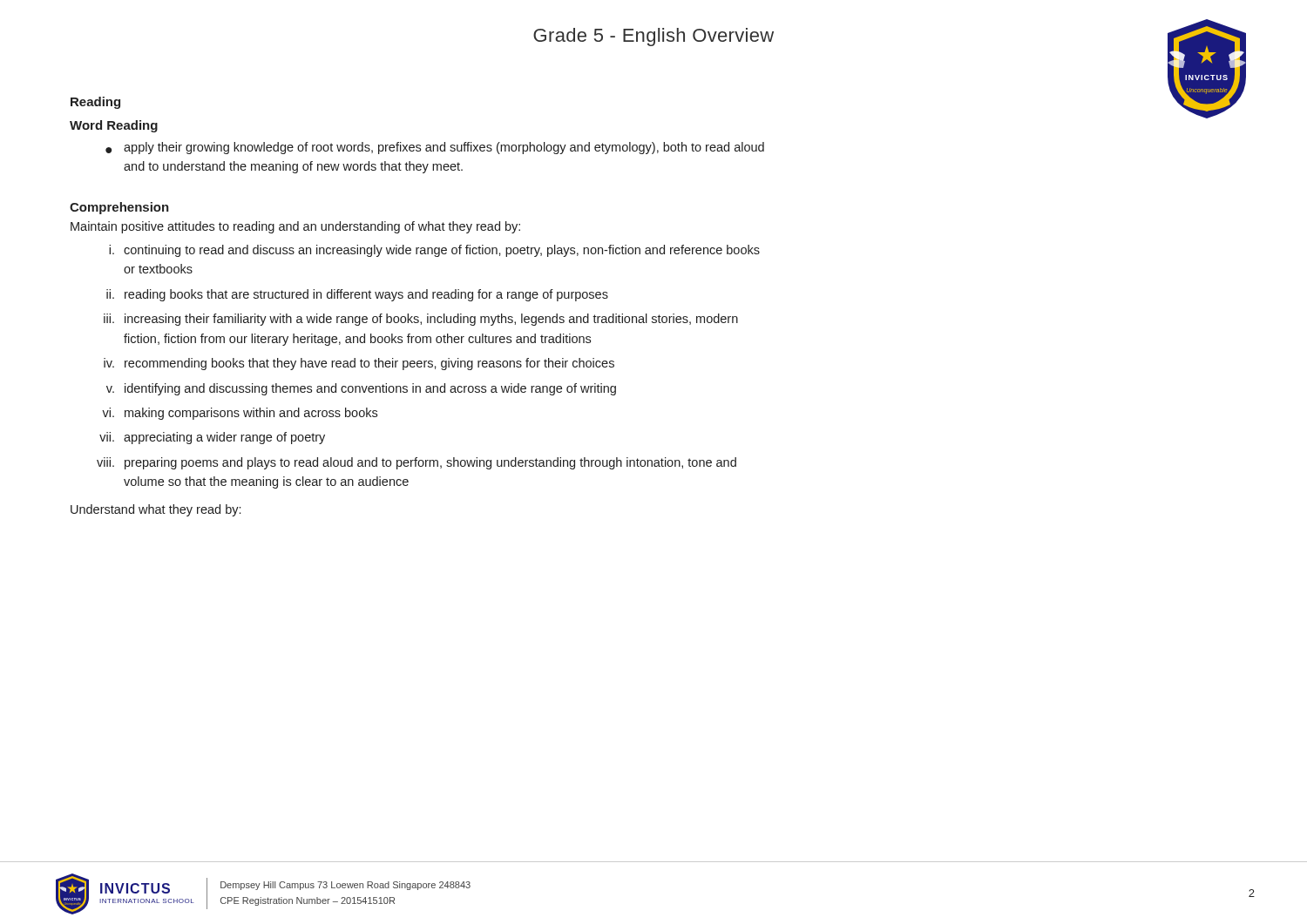Locate the block of text that opens with "viii. preparing poems and plays to read"

point(654,472)
